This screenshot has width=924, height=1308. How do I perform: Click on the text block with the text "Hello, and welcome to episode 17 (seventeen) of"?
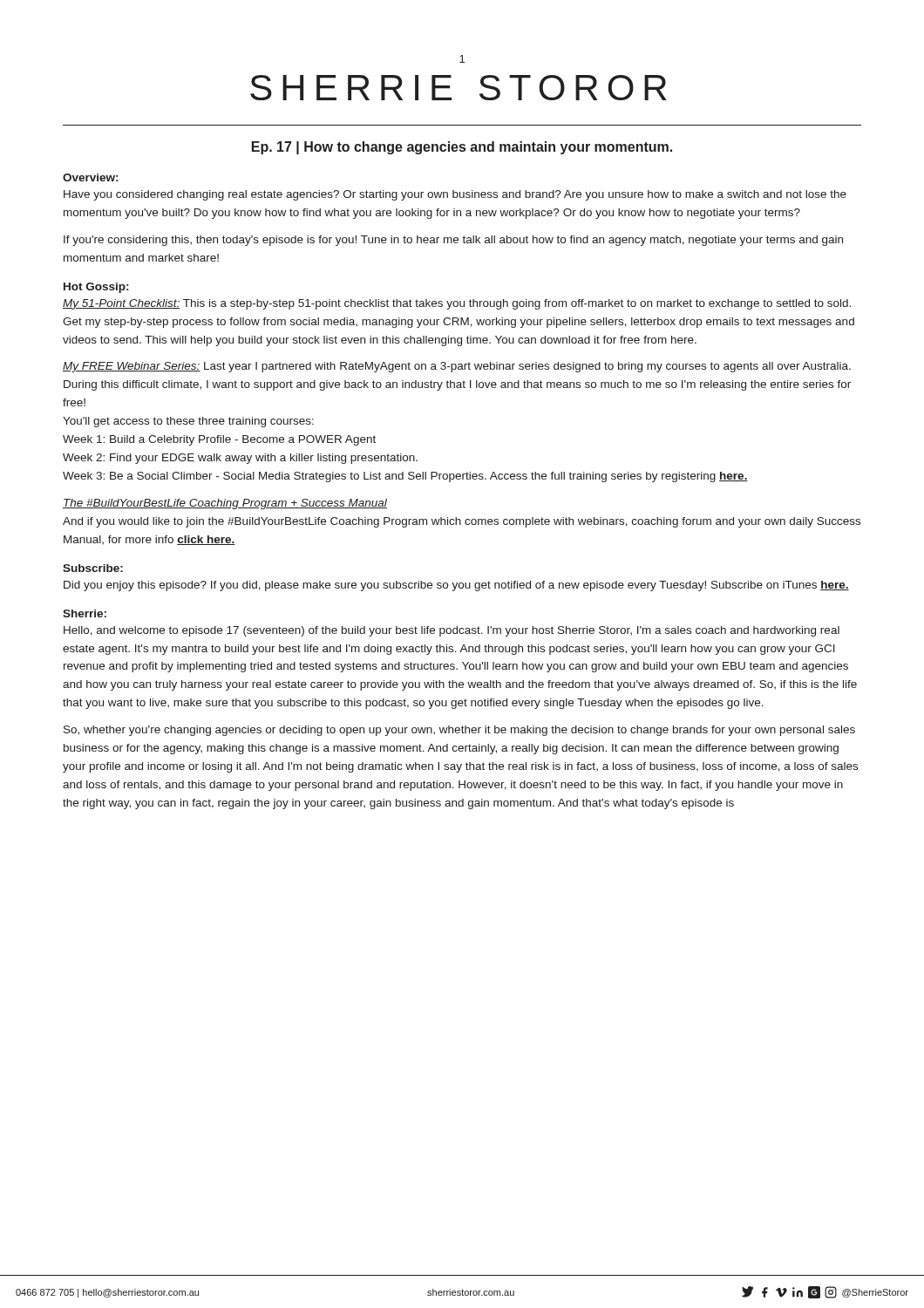click(460, 666)
